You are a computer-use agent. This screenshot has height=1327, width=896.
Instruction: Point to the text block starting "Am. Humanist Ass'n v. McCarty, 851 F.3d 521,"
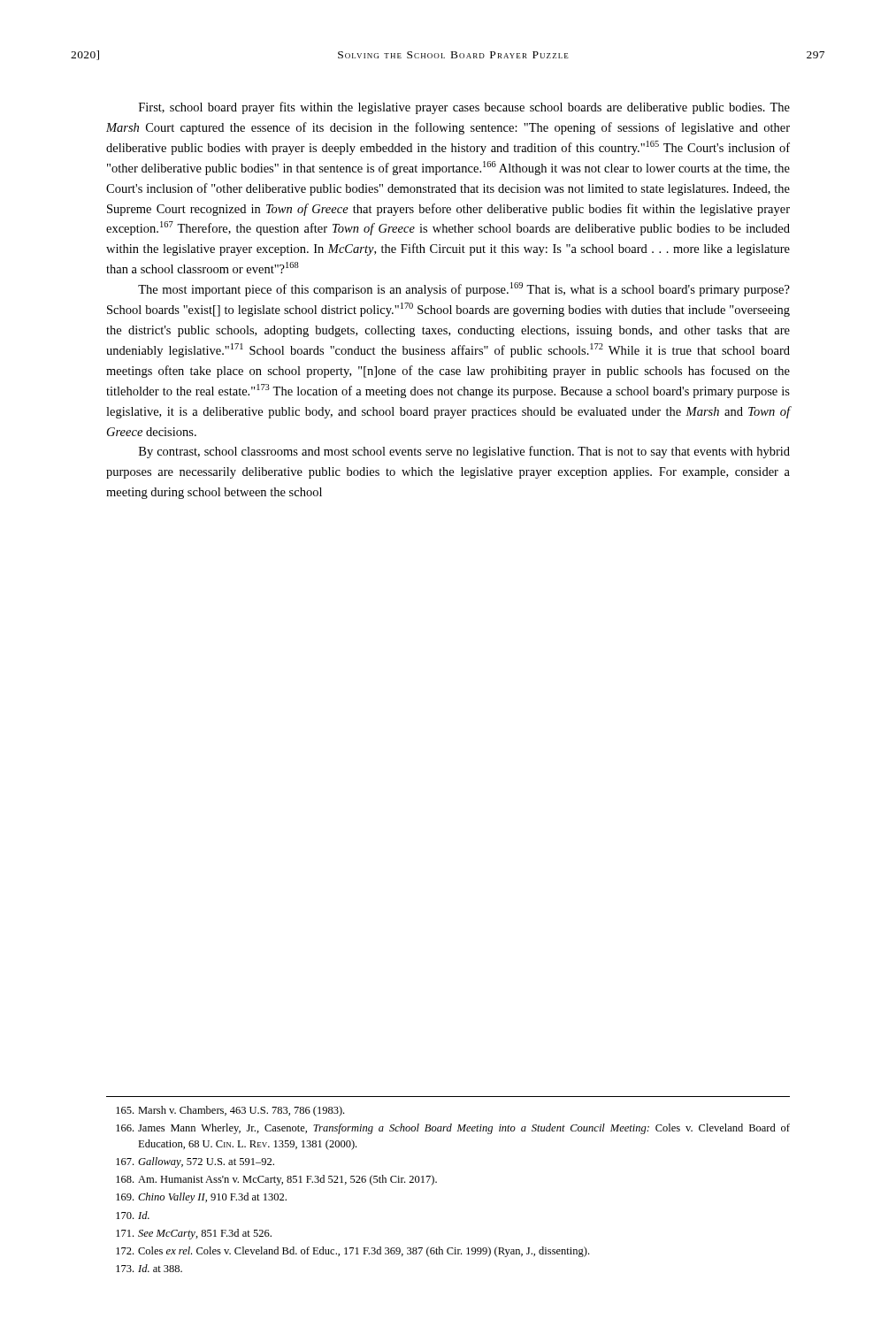pyautogui.click(x=448, y=1180)
